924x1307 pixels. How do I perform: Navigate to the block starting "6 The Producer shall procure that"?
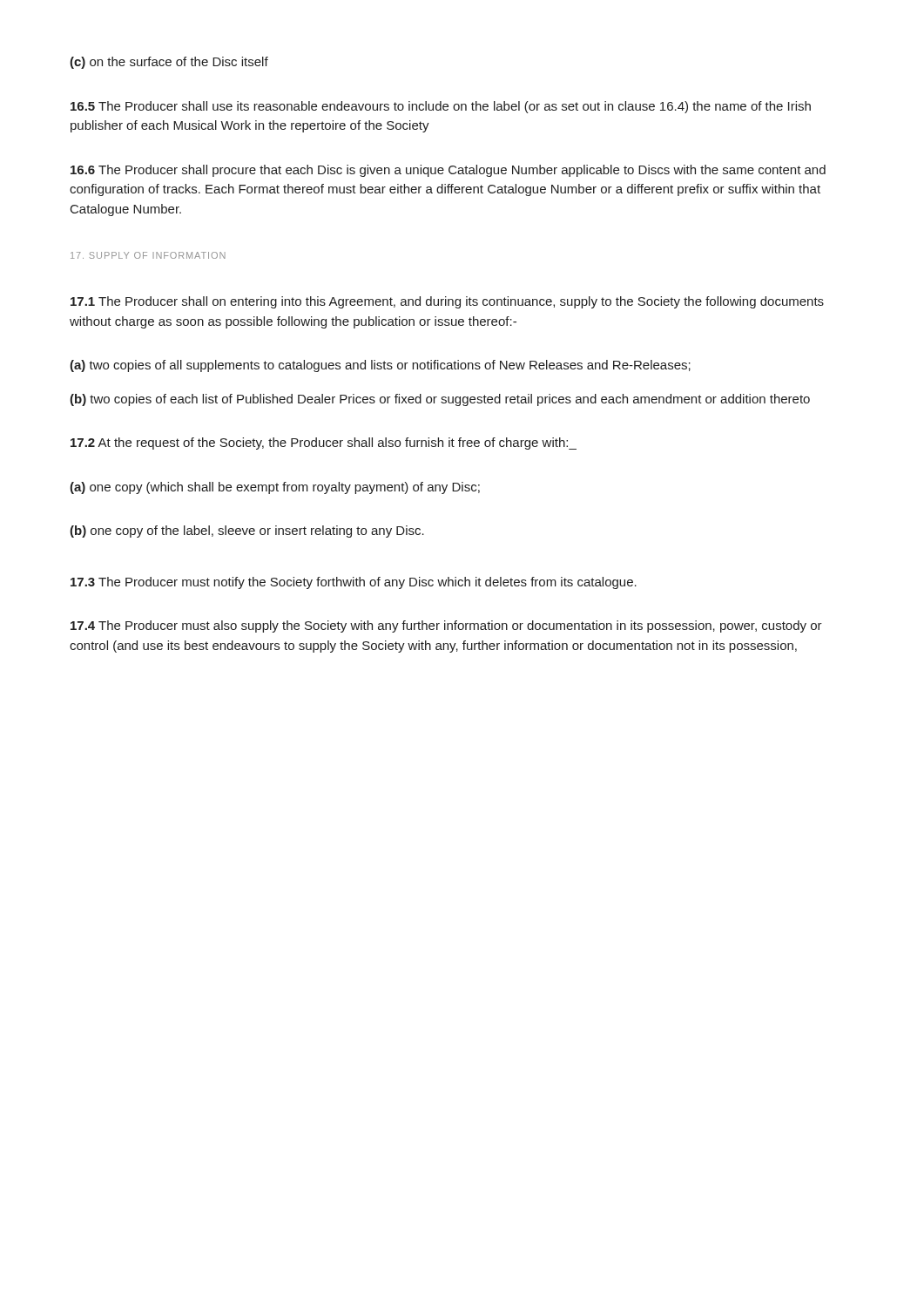pyautogui.click(x=448, y=189)
